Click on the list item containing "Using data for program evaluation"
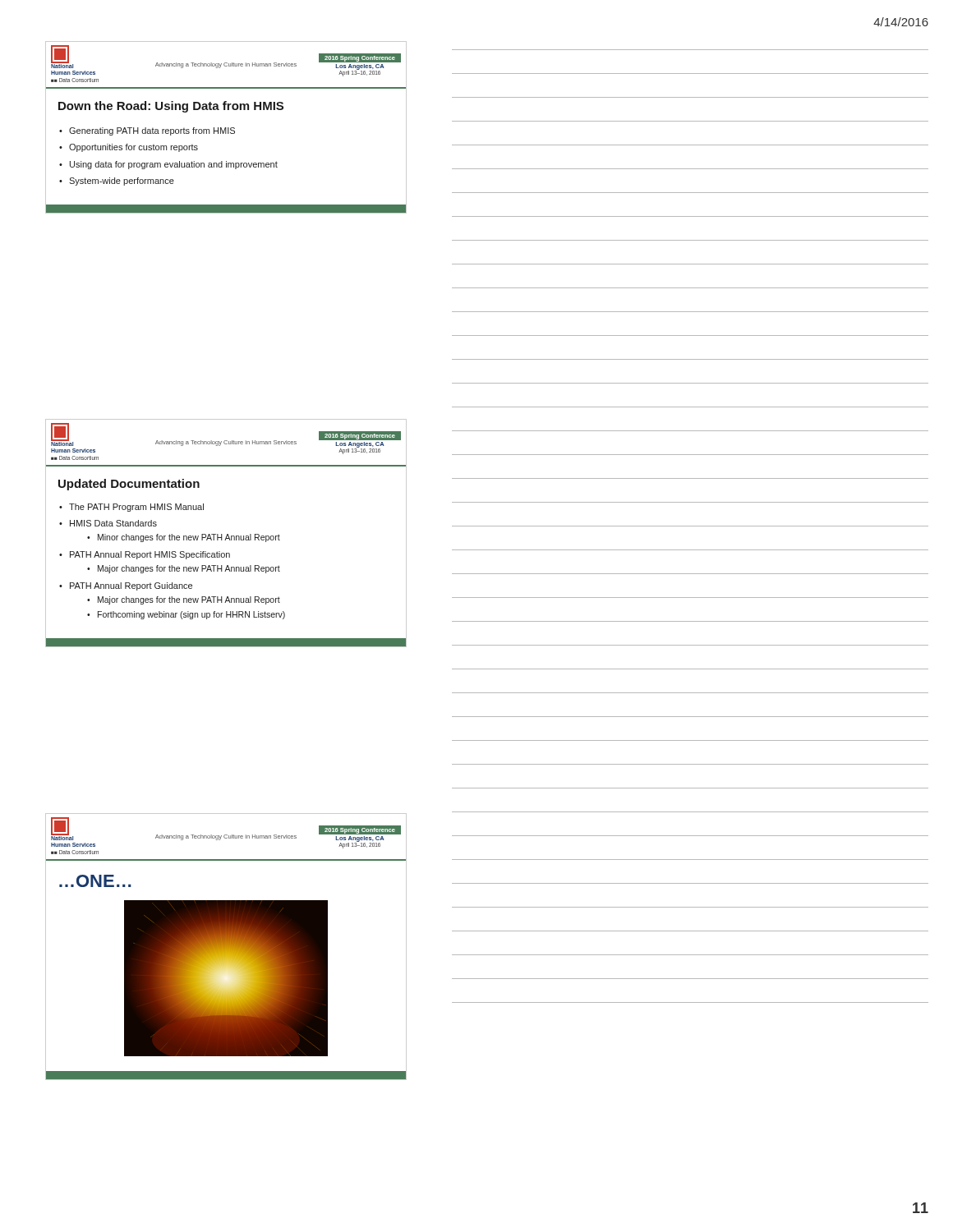The image size is (953, 1232). (x=173, y=164)
